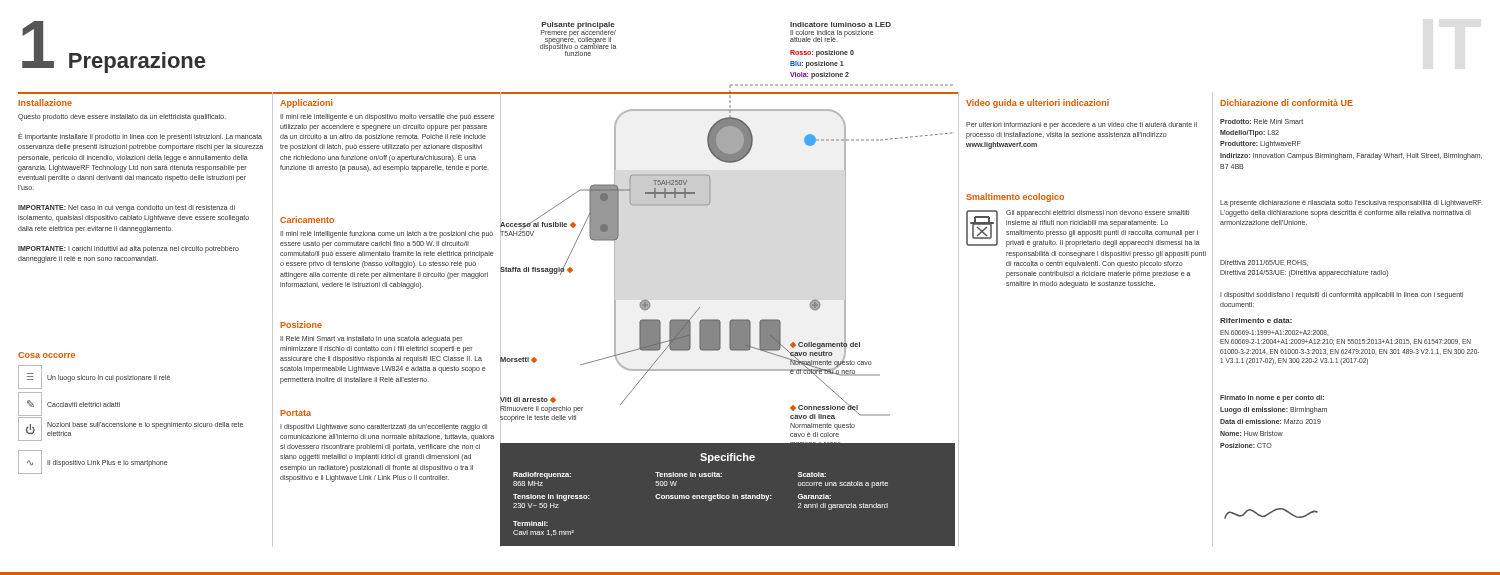Image resolution: width=1500 pixels, height=575 pixels.
Task: Point to the block beginning "Il mini relè intelligente è un dispositivo"
Action: [387, 142]
